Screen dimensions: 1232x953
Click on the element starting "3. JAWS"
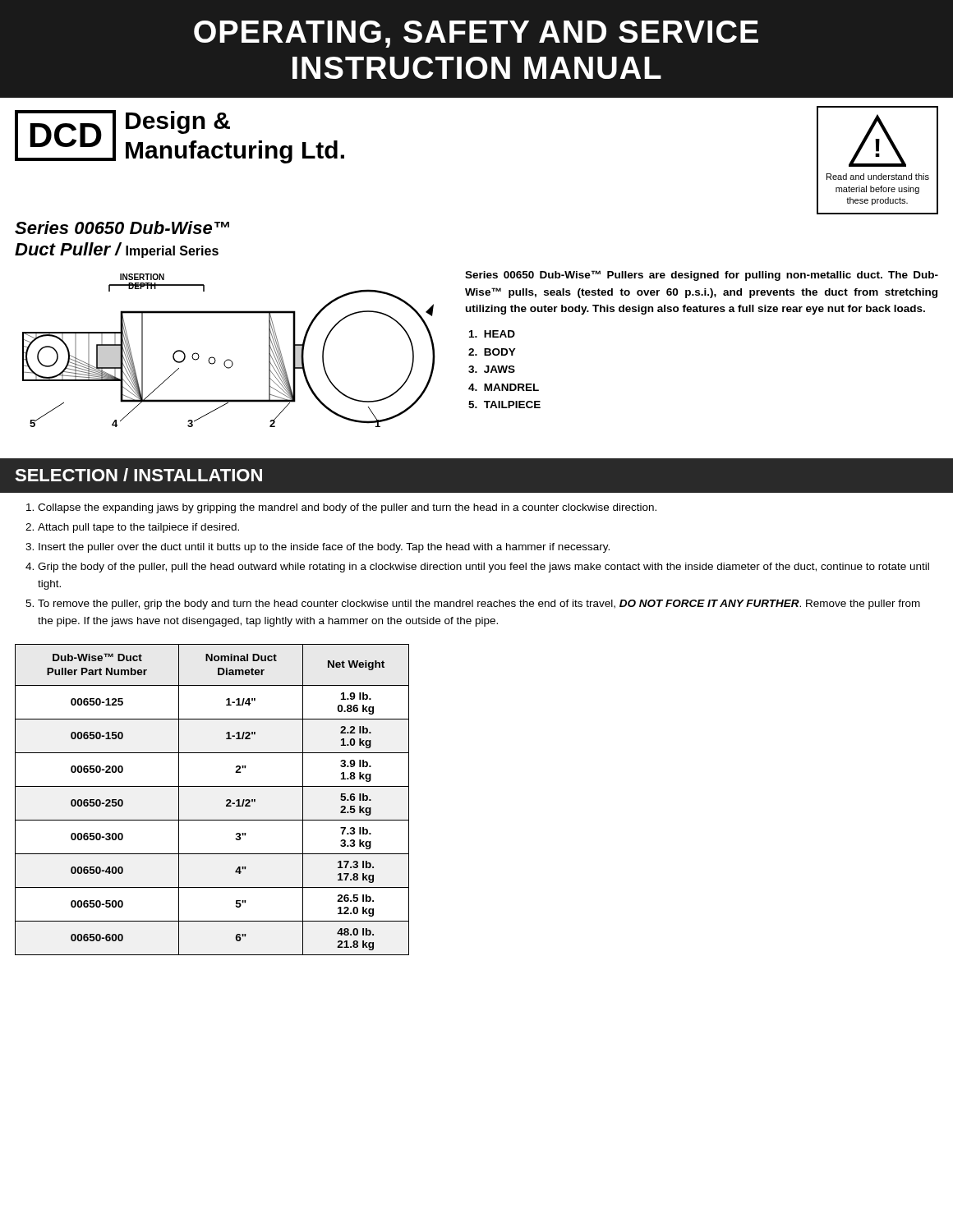point(492,369)
